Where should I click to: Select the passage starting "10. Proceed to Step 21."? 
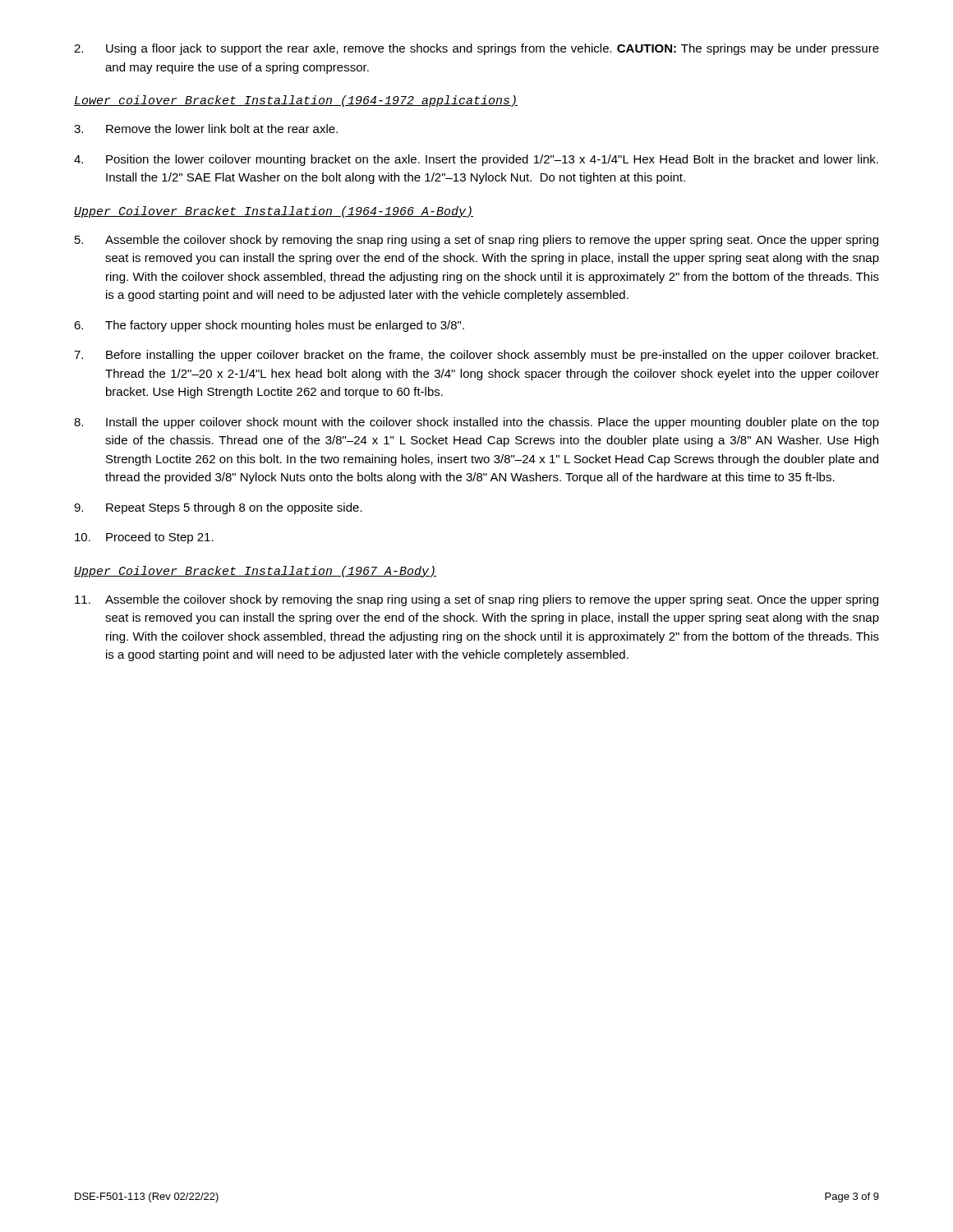pos(144,538)
